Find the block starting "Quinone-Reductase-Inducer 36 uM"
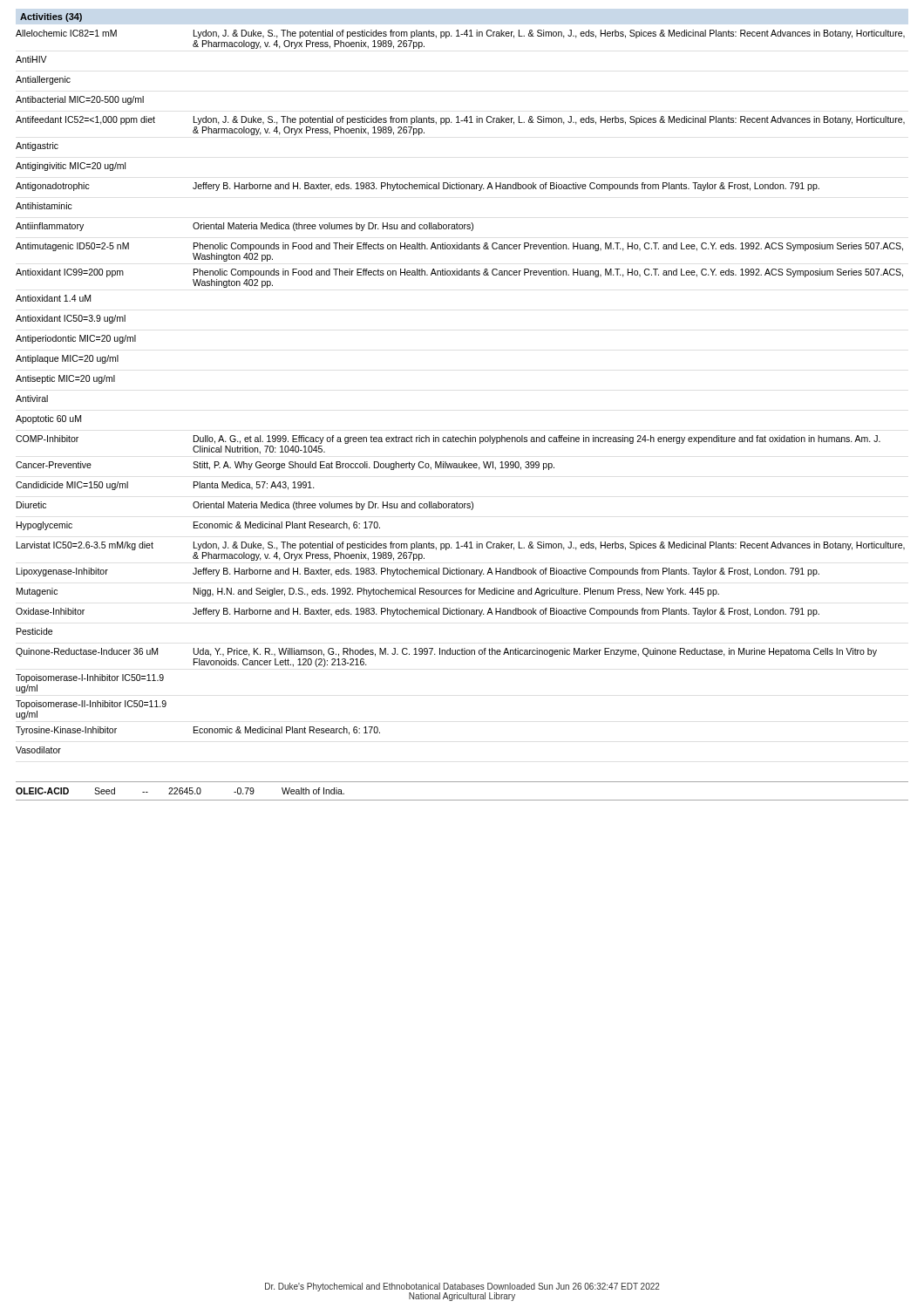Image resolution: width=924 pixels, height=1308 pixels. (x=462, y=656)
